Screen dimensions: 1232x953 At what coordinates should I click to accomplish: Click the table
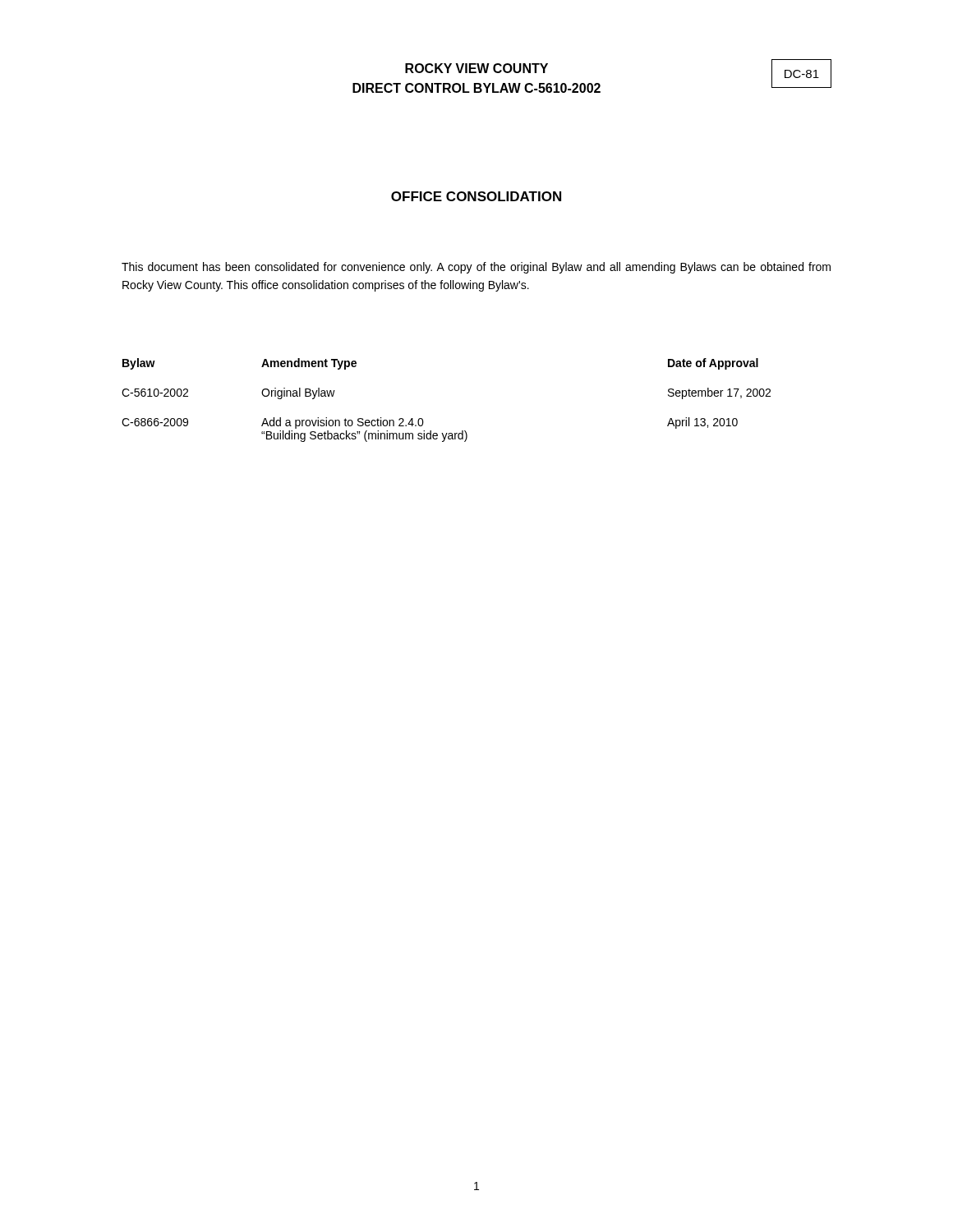click(476, 402)
